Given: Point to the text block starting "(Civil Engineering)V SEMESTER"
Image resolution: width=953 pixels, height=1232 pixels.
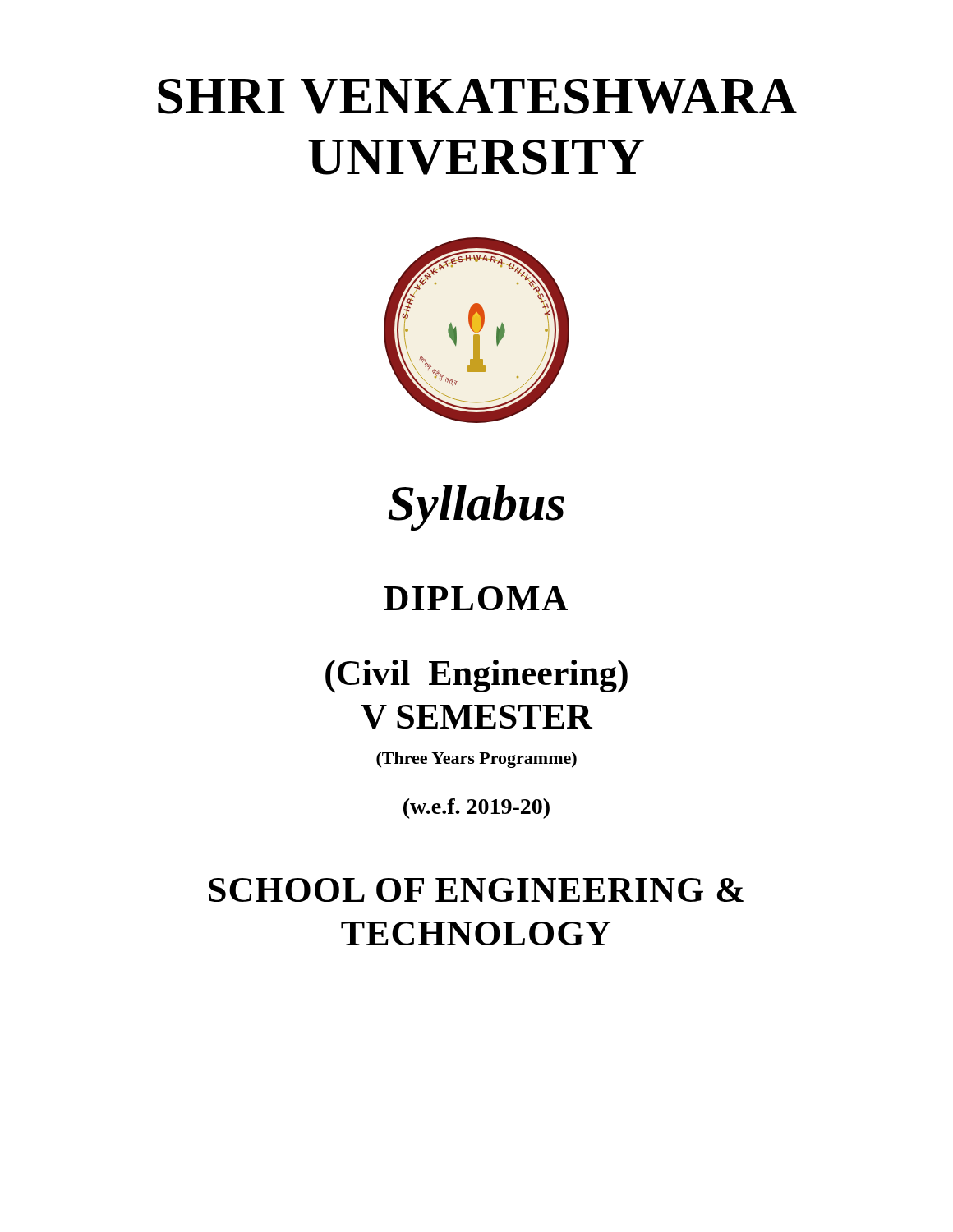Looking at the screenshot, I should [x=476, y=695].
